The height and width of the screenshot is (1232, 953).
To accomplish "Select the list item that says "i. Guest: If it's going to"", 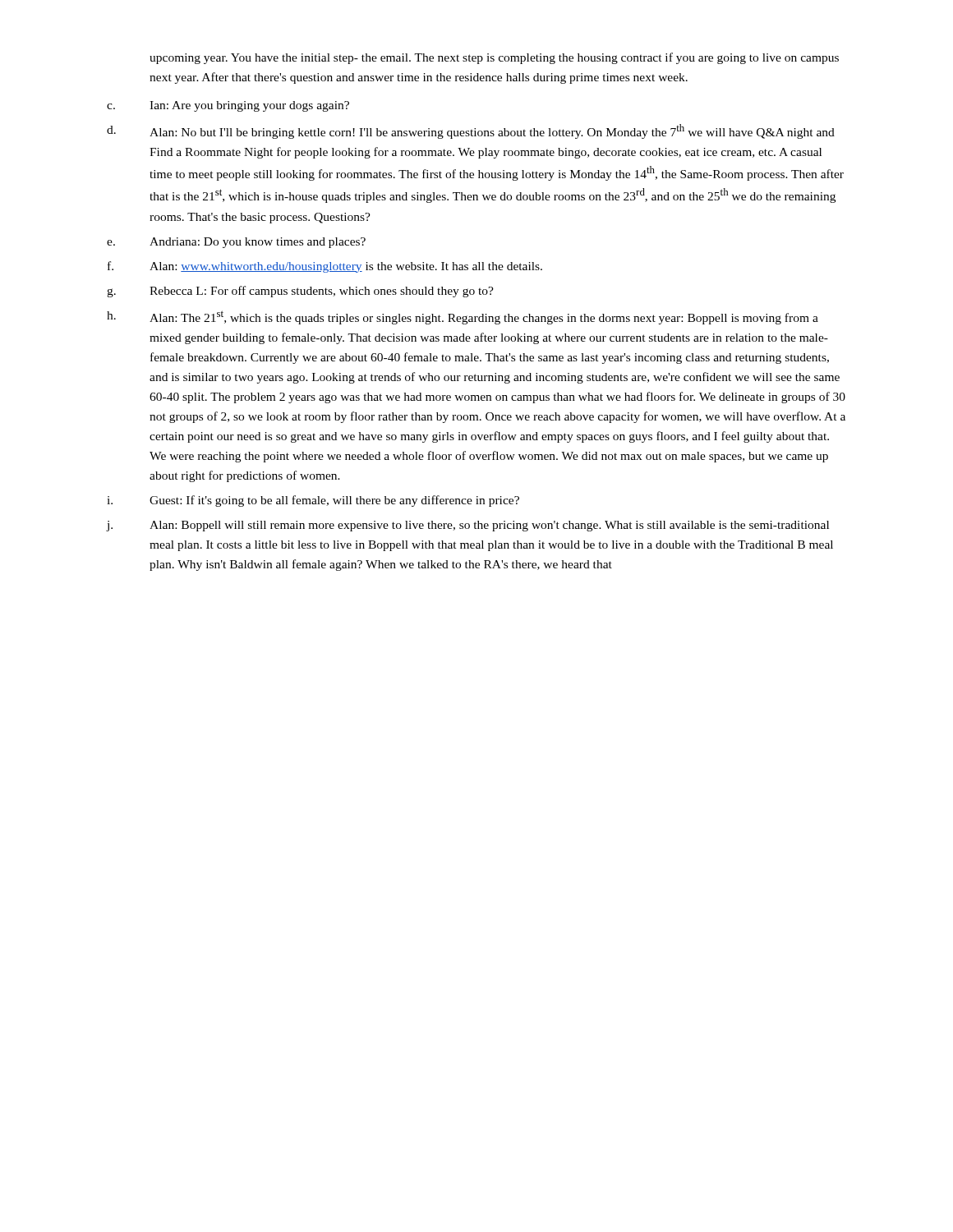I will 476,500.
